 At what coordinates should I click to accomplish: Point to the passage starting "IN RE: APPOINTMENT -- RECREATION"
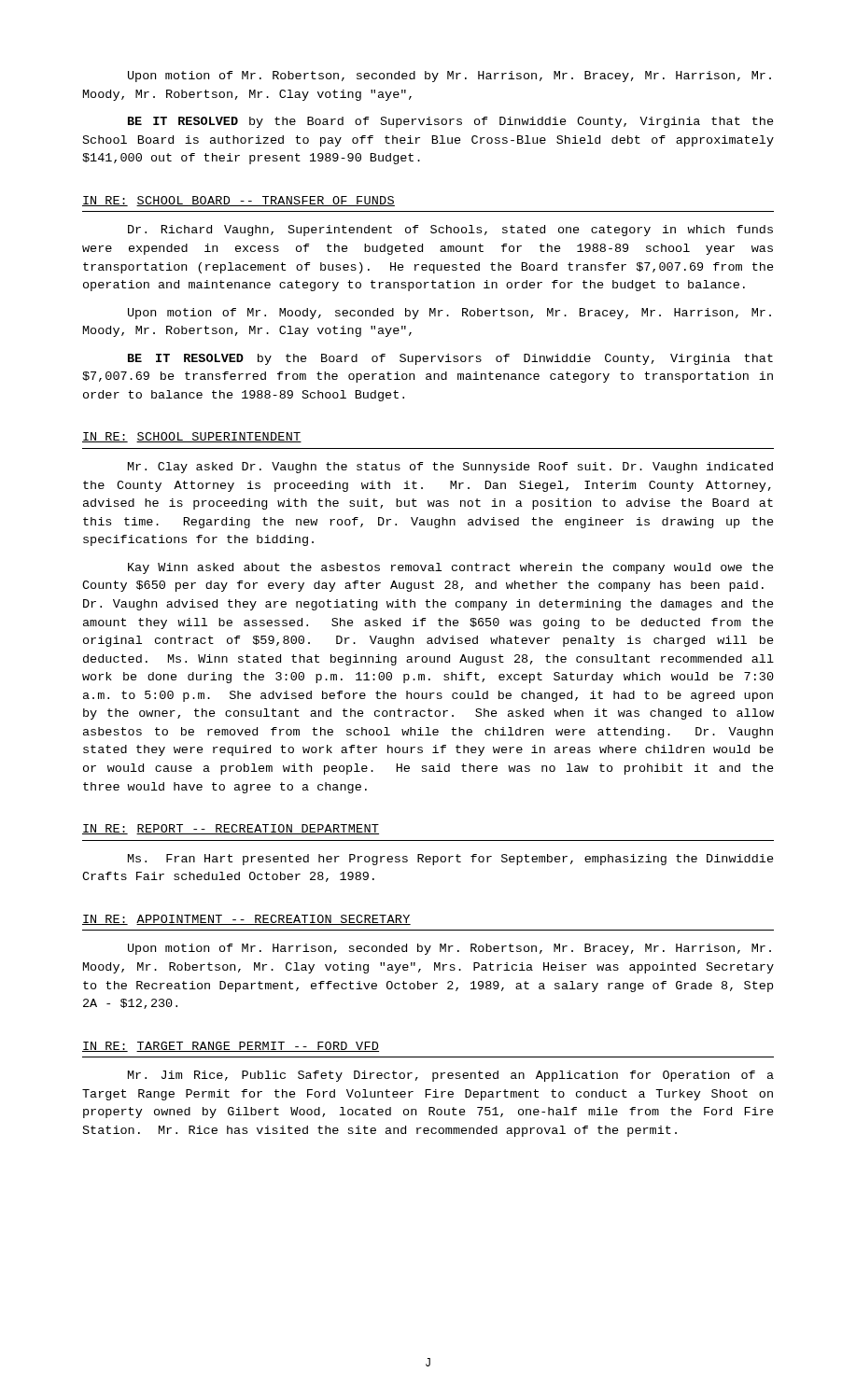[x=246, y=920]
